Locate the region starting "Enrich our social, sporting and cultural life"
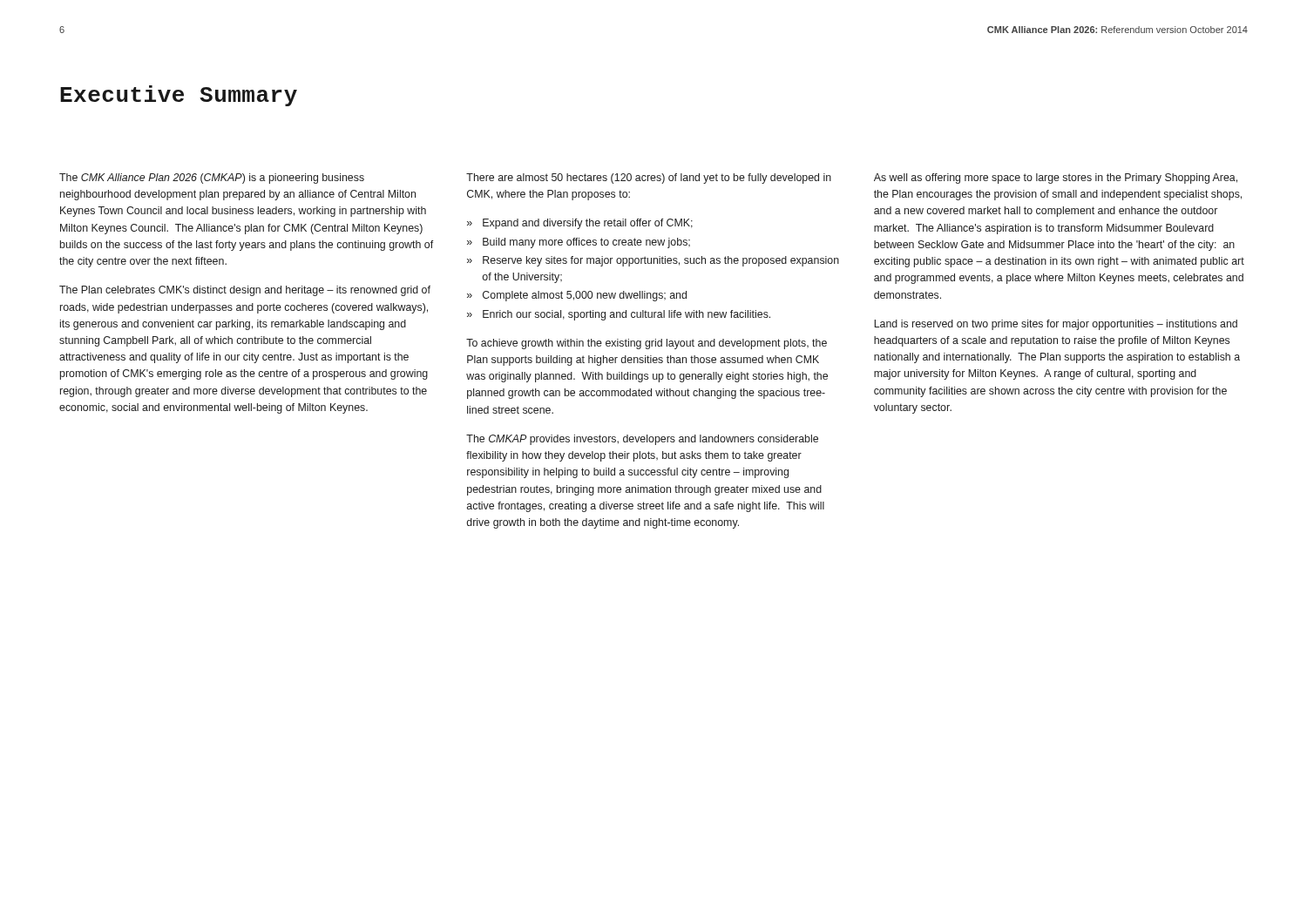This screenshot has width=1307, height=924. tap(627, 314)
